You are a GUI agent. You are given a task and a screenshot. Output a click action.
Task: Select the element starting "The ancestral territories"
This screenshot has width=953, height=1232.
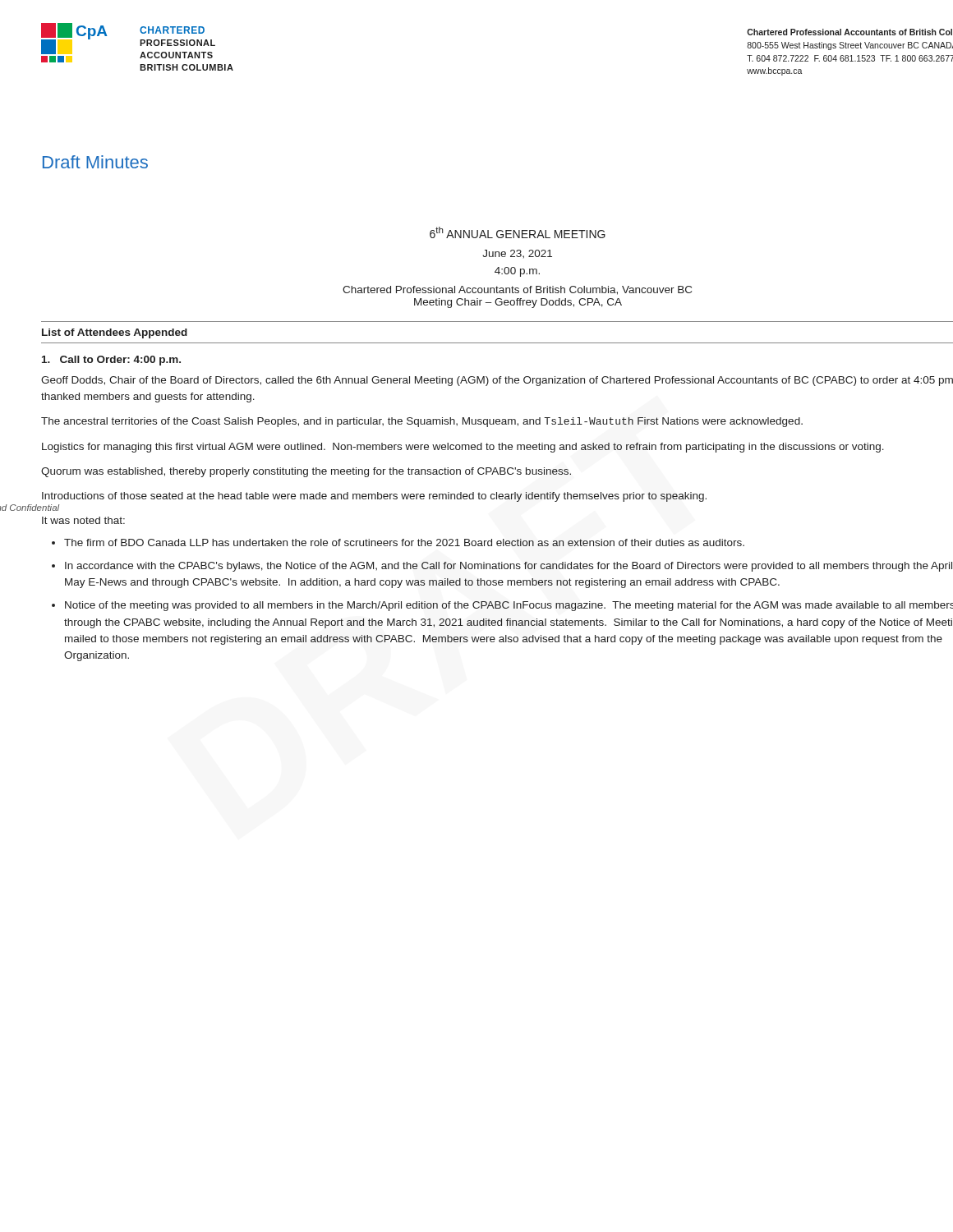click(422, 421)
